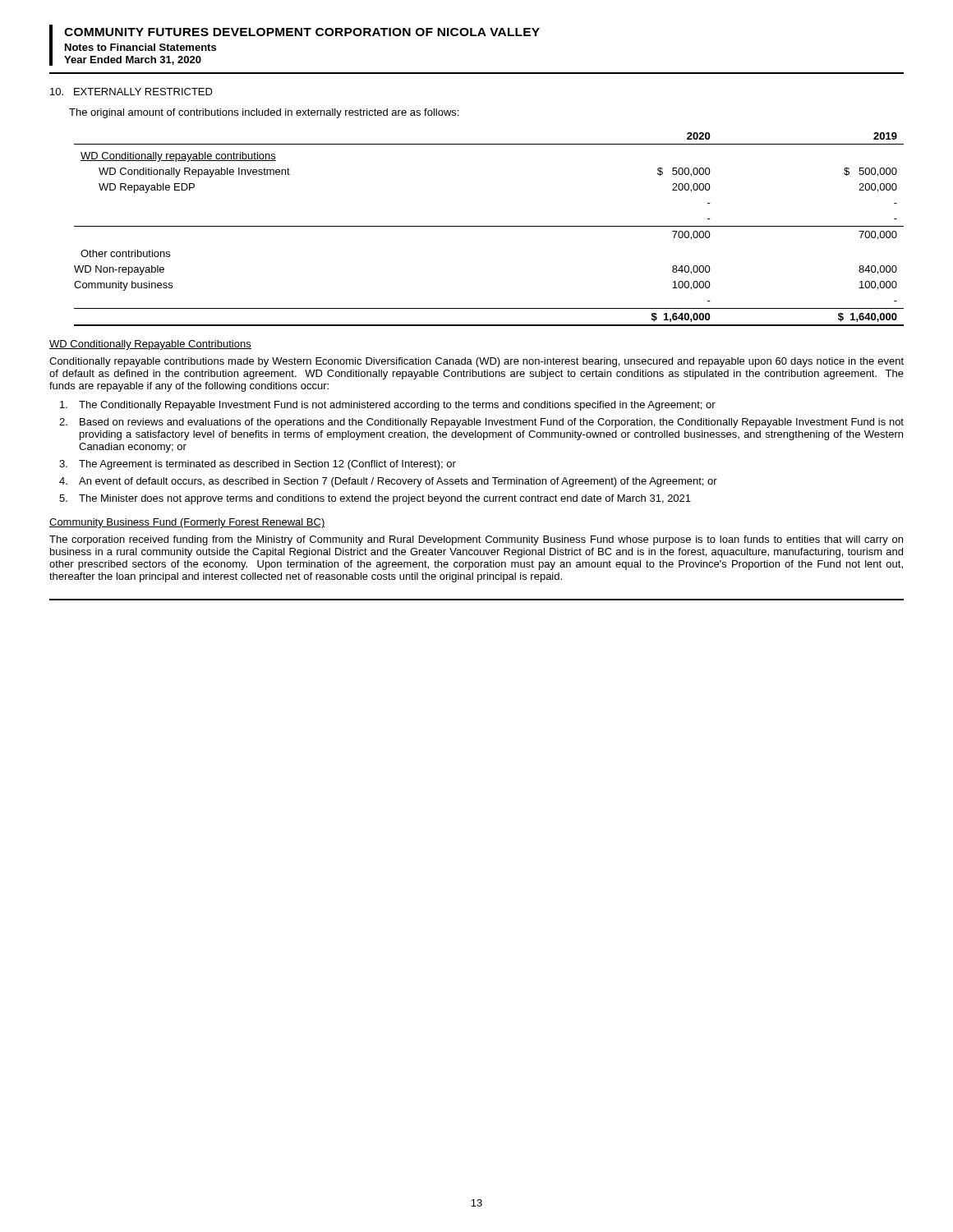Select the passage starting "Conditionally repayable contributions made"
The image size is (953, 1232).
[x=476, y=373]
